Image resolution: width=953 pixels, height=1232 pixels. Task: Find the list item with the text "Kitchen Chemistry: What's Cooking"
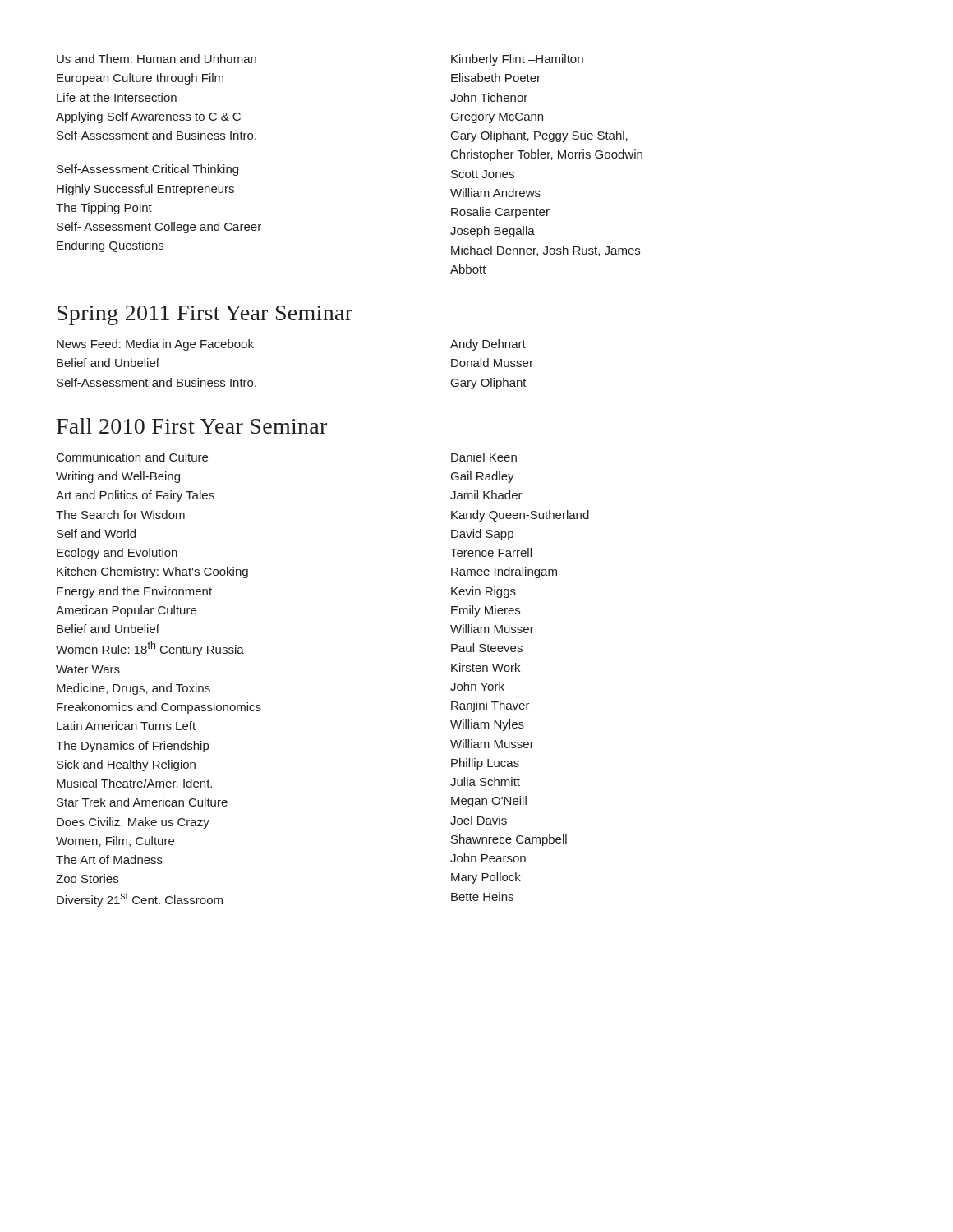152,571
